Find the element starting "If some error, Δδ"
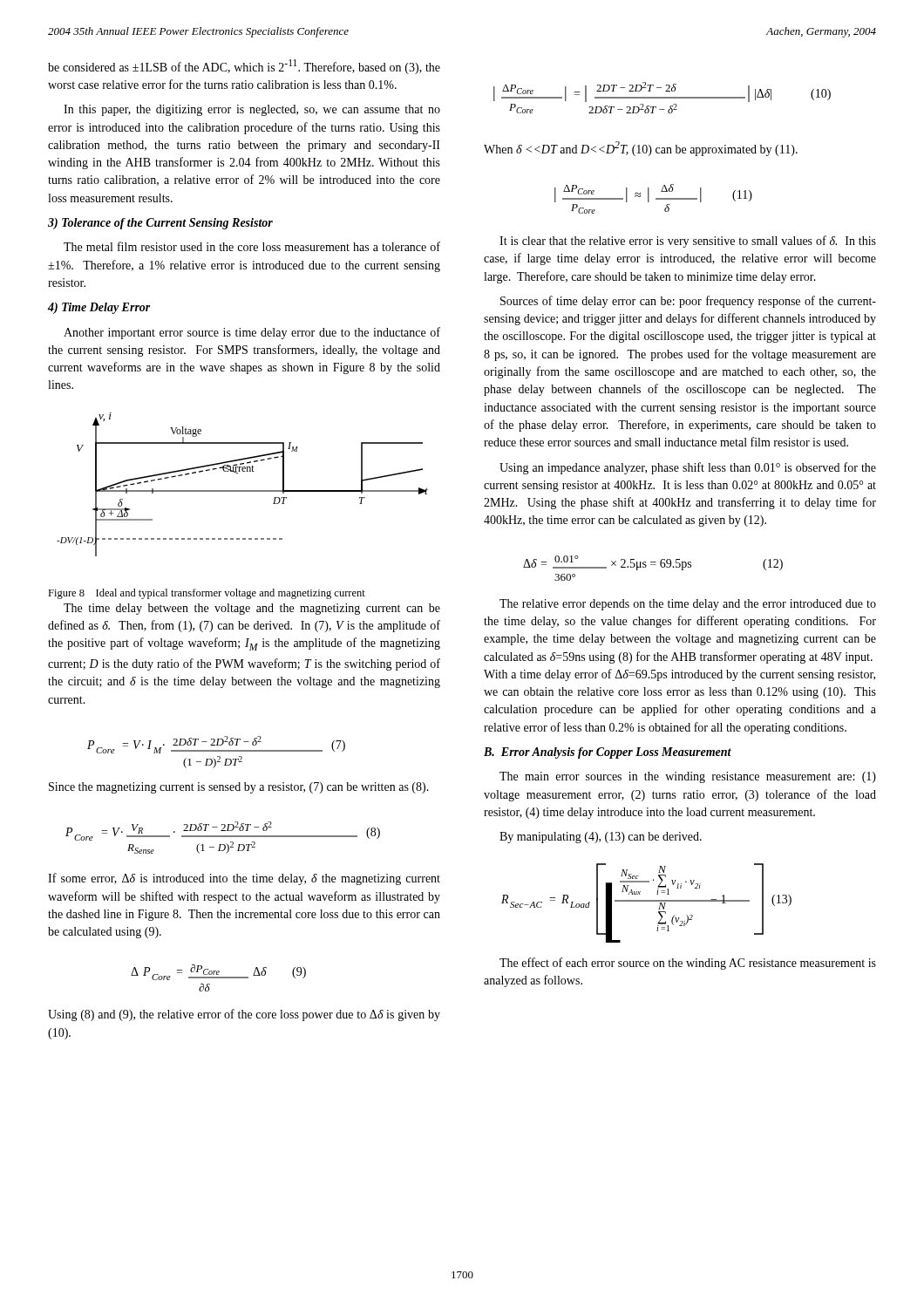The width and height of the screenshot is (924, 1308). coord(244,906)
